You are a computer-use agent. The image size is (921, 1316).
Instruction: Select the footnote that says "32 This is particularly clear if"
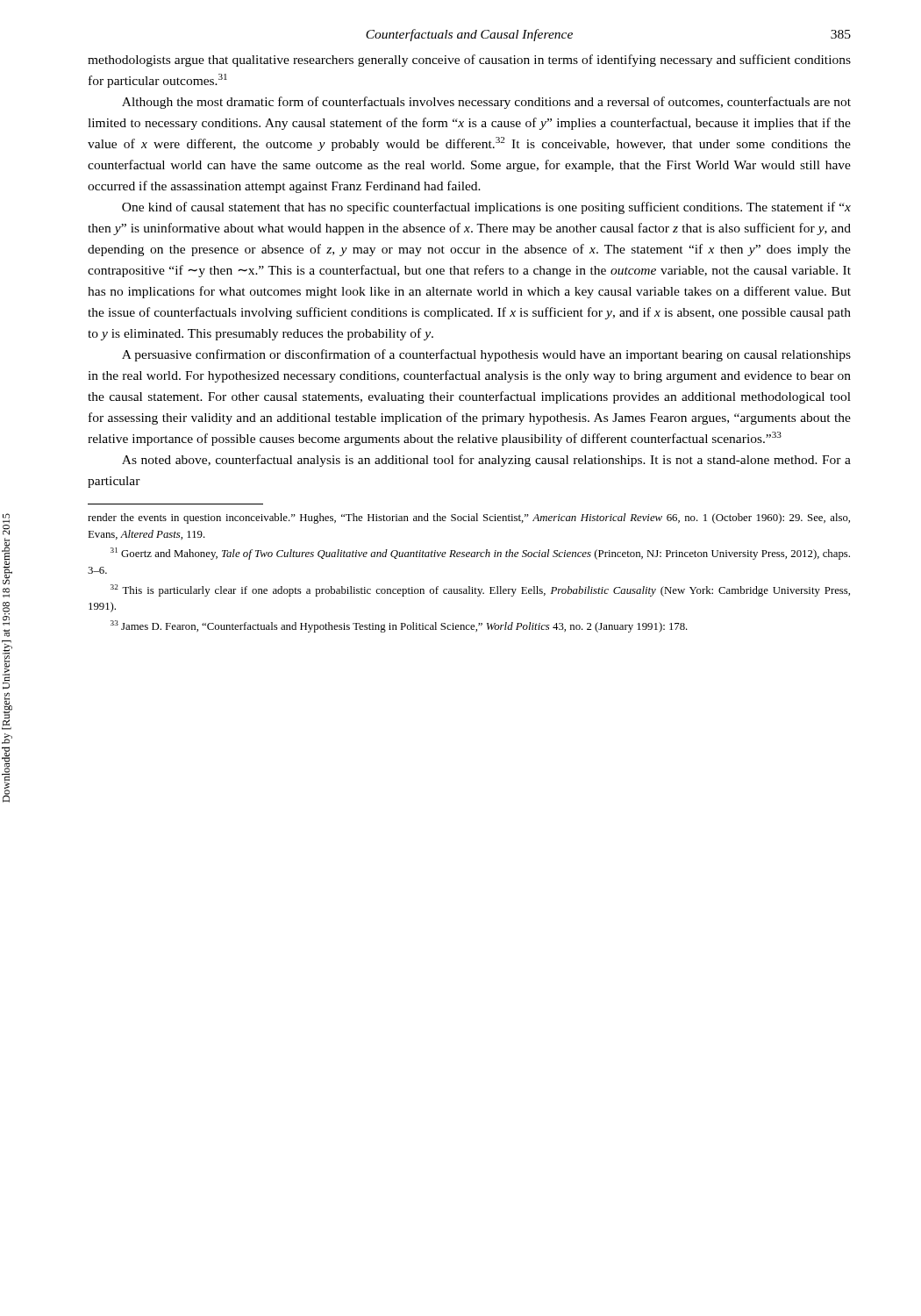click(469, 598)
